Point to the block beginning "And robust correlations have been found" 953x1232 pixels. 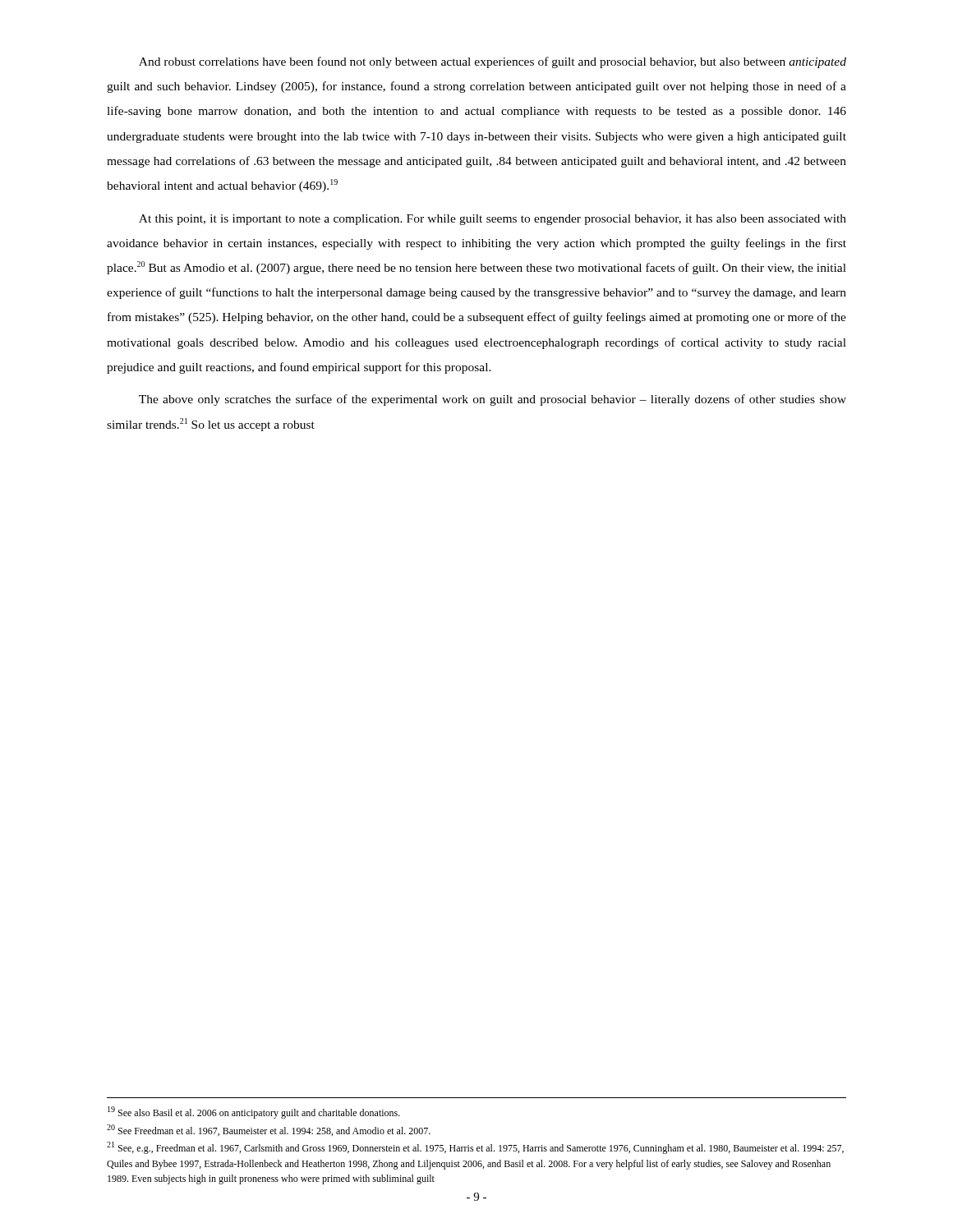476,124
